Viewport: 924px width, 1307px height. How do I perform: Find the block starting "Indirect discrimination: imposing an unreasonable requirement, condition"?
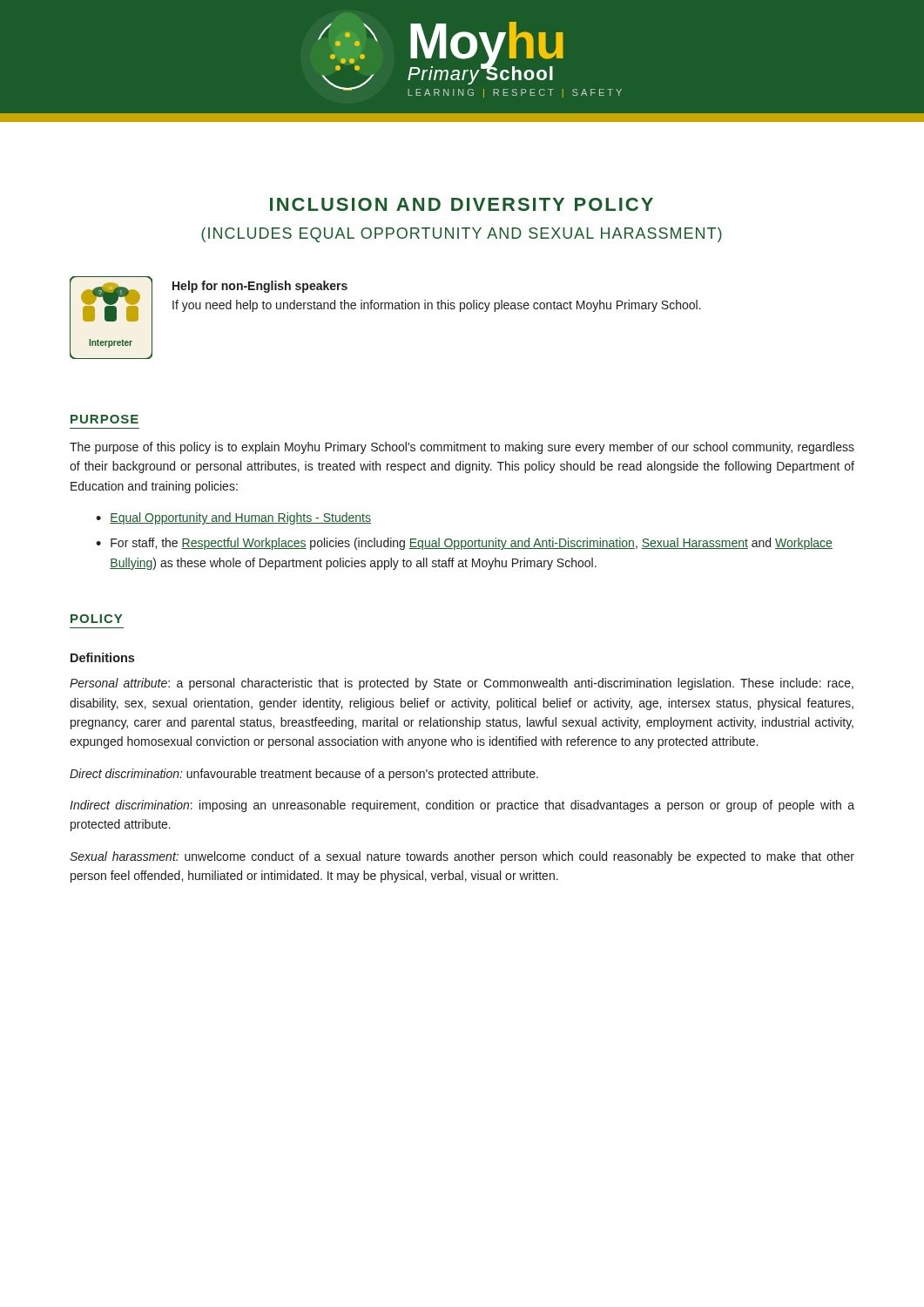[462, 815]
